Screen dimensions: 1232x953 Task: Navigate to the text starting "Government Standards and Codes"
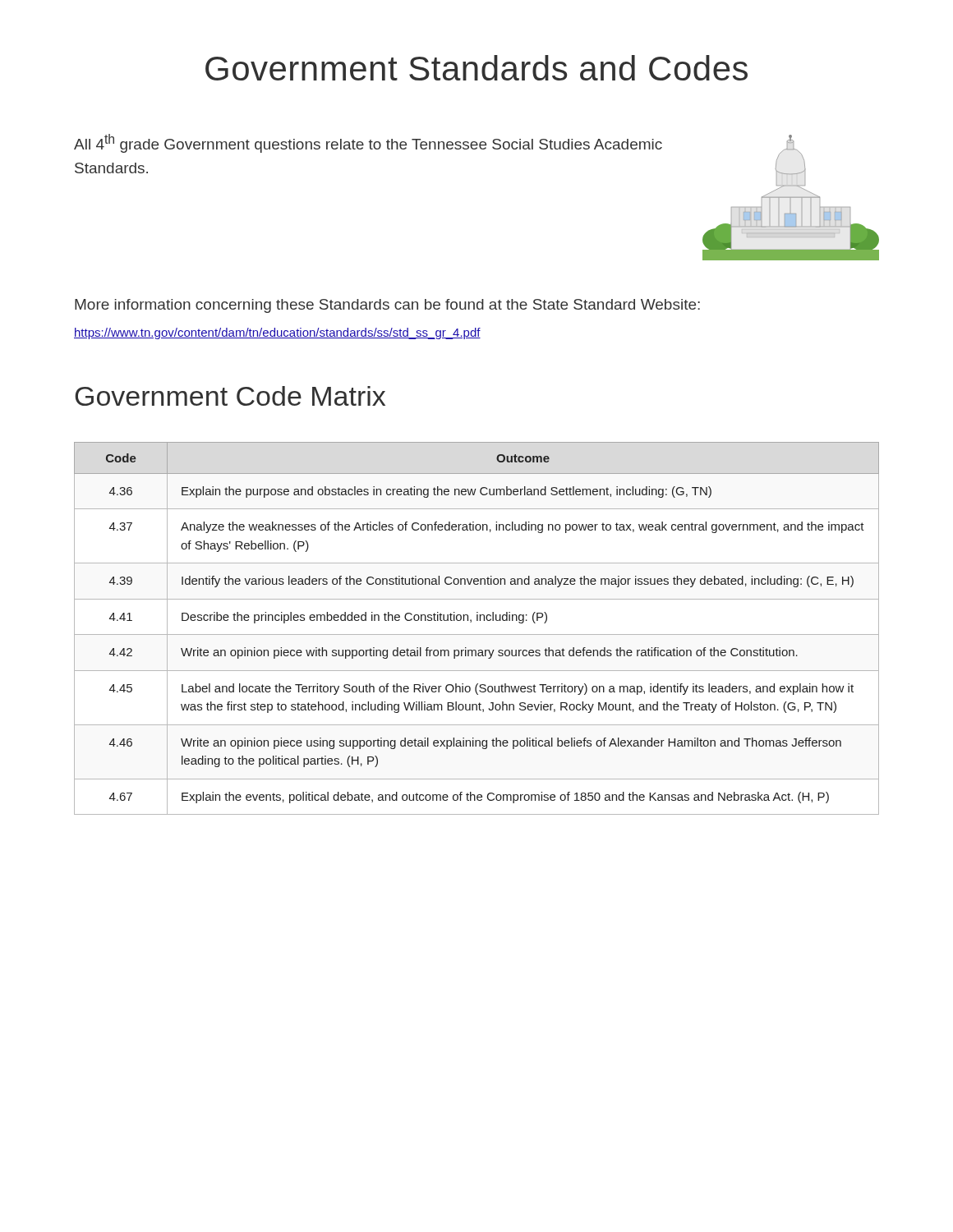coord(476,69)
